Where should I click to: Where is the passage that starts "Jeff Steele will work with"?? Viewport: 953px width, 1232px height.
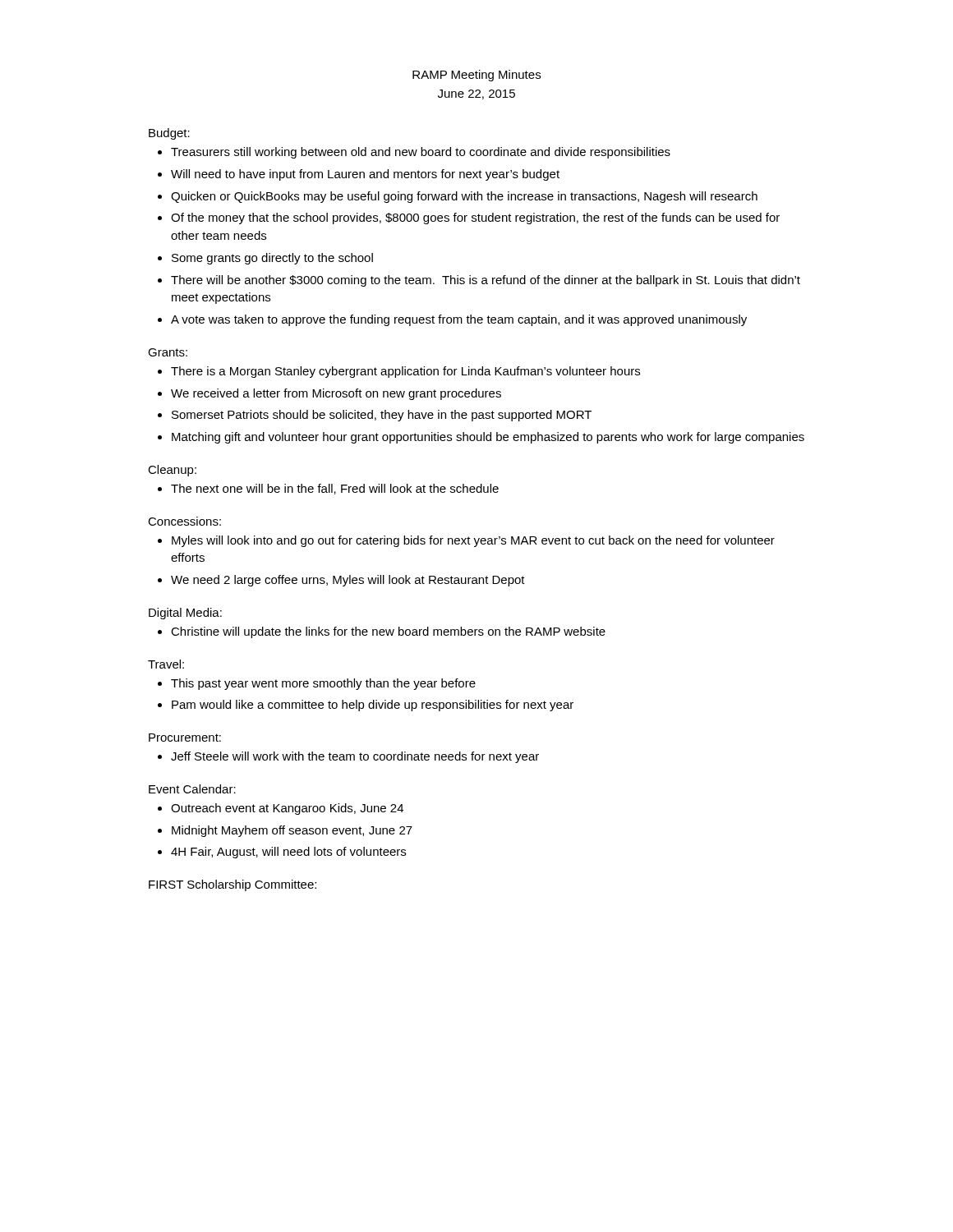355,756
